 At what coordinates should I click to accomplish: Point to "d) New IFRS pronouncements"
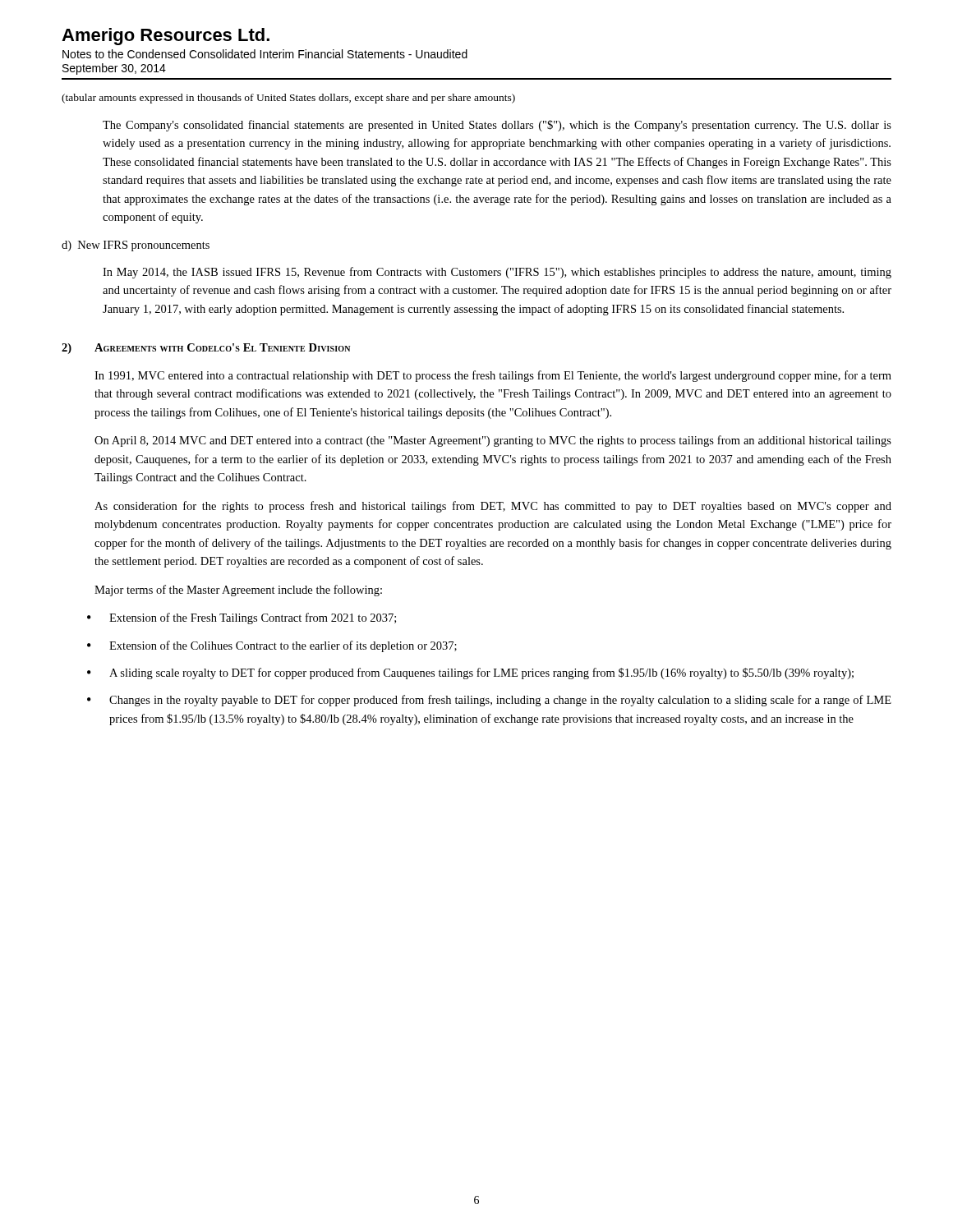pyautogui.click(x=136, y=245)
